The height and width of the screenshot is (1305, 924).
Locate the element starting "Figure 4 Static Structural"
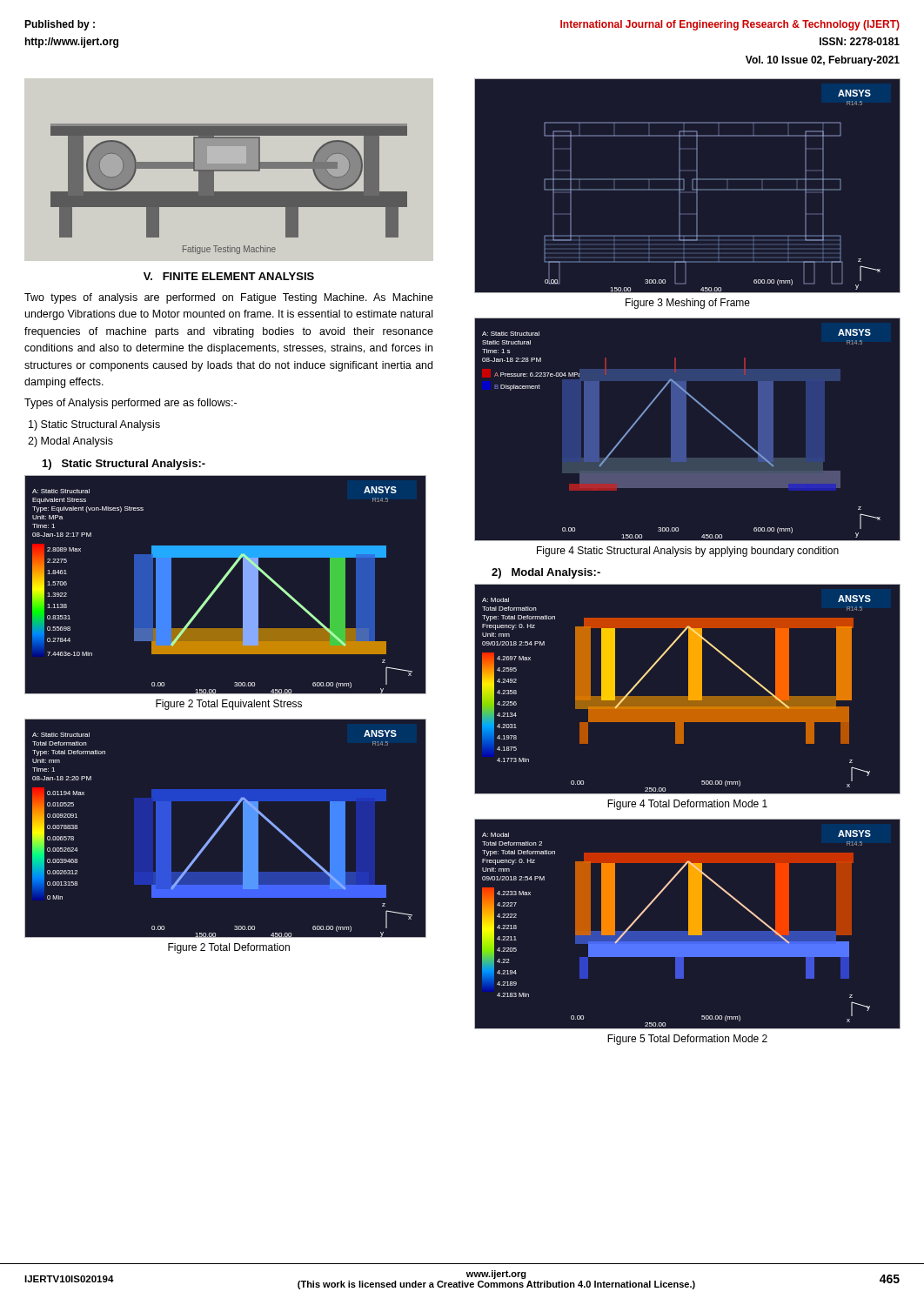click(687, 551)
